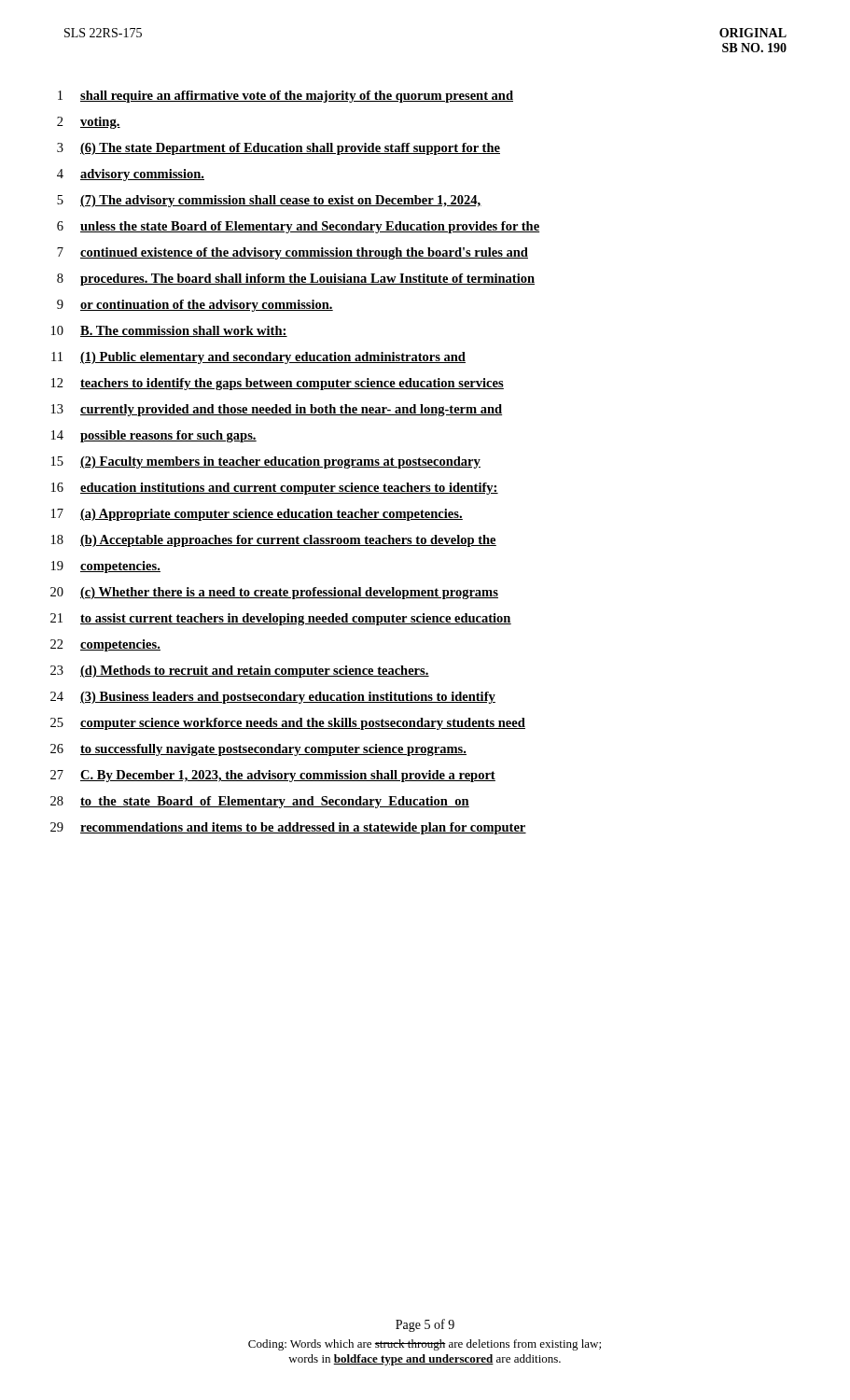Navigate to the text starting "11 (1) Public"
Image resolution: width=850 pixels, height=1400 pixels.
[425, 357]
